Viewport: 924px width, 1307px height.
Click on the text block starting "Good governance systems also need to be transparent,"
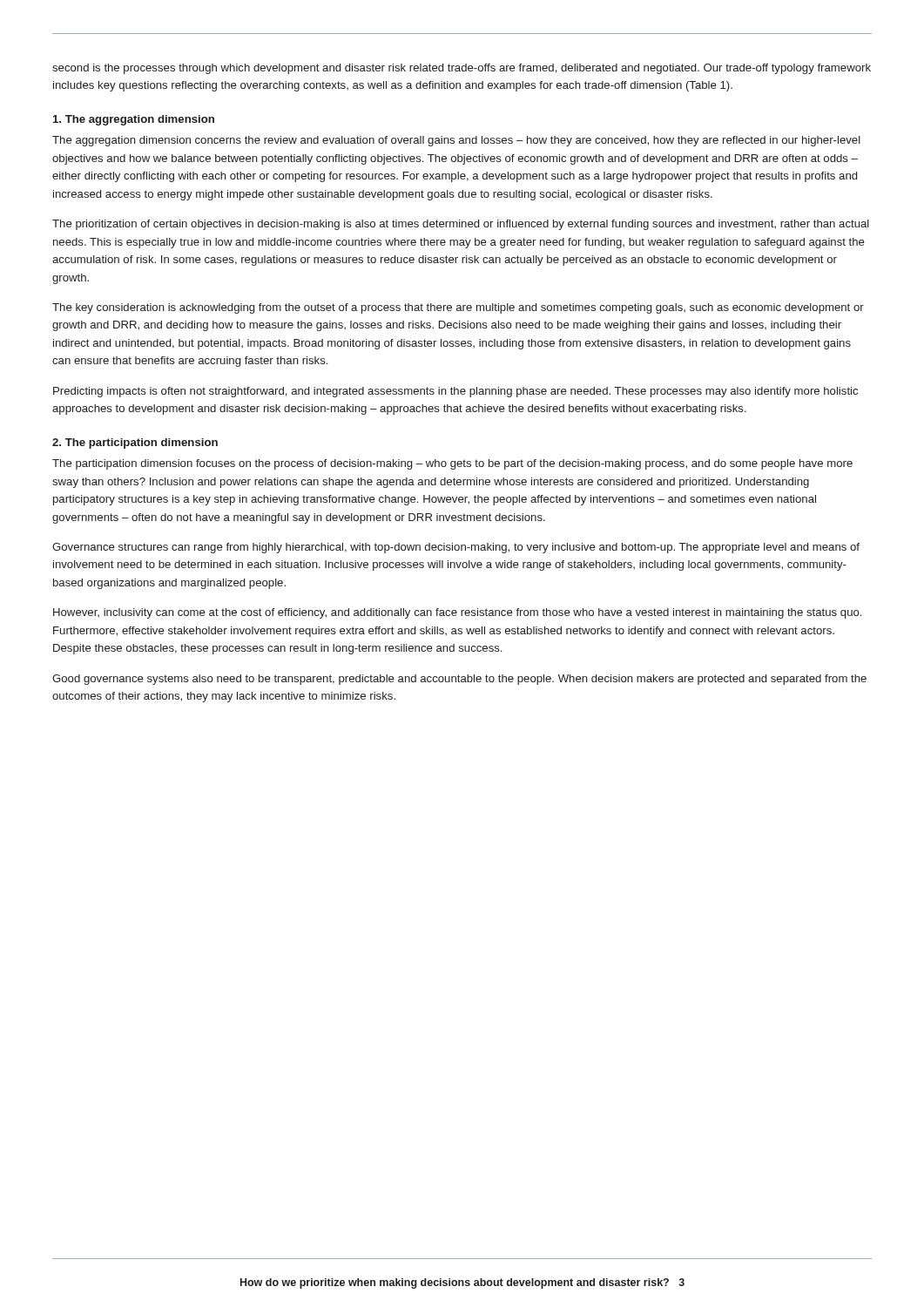point(460,687)
